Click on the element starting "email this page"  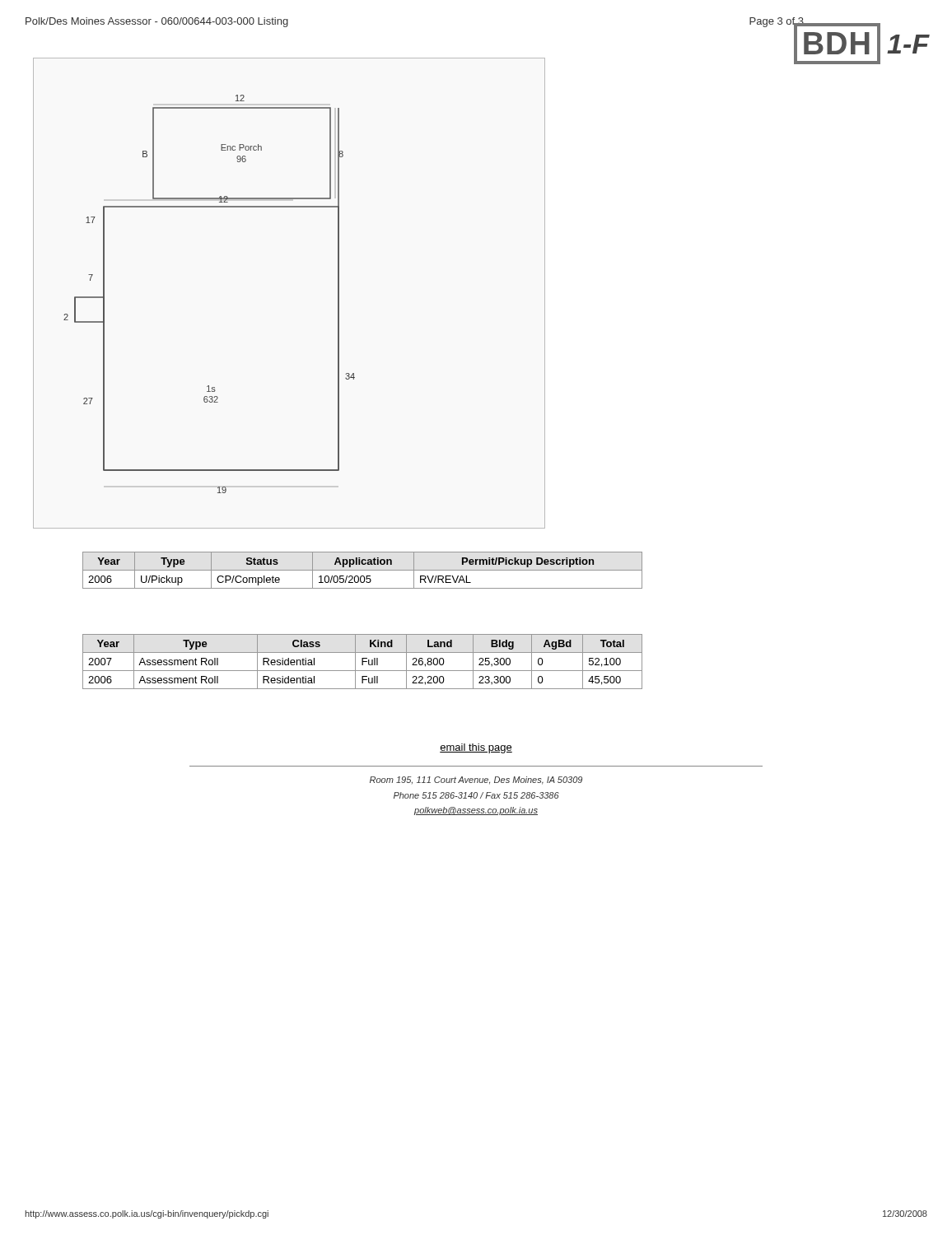point(476,747)
